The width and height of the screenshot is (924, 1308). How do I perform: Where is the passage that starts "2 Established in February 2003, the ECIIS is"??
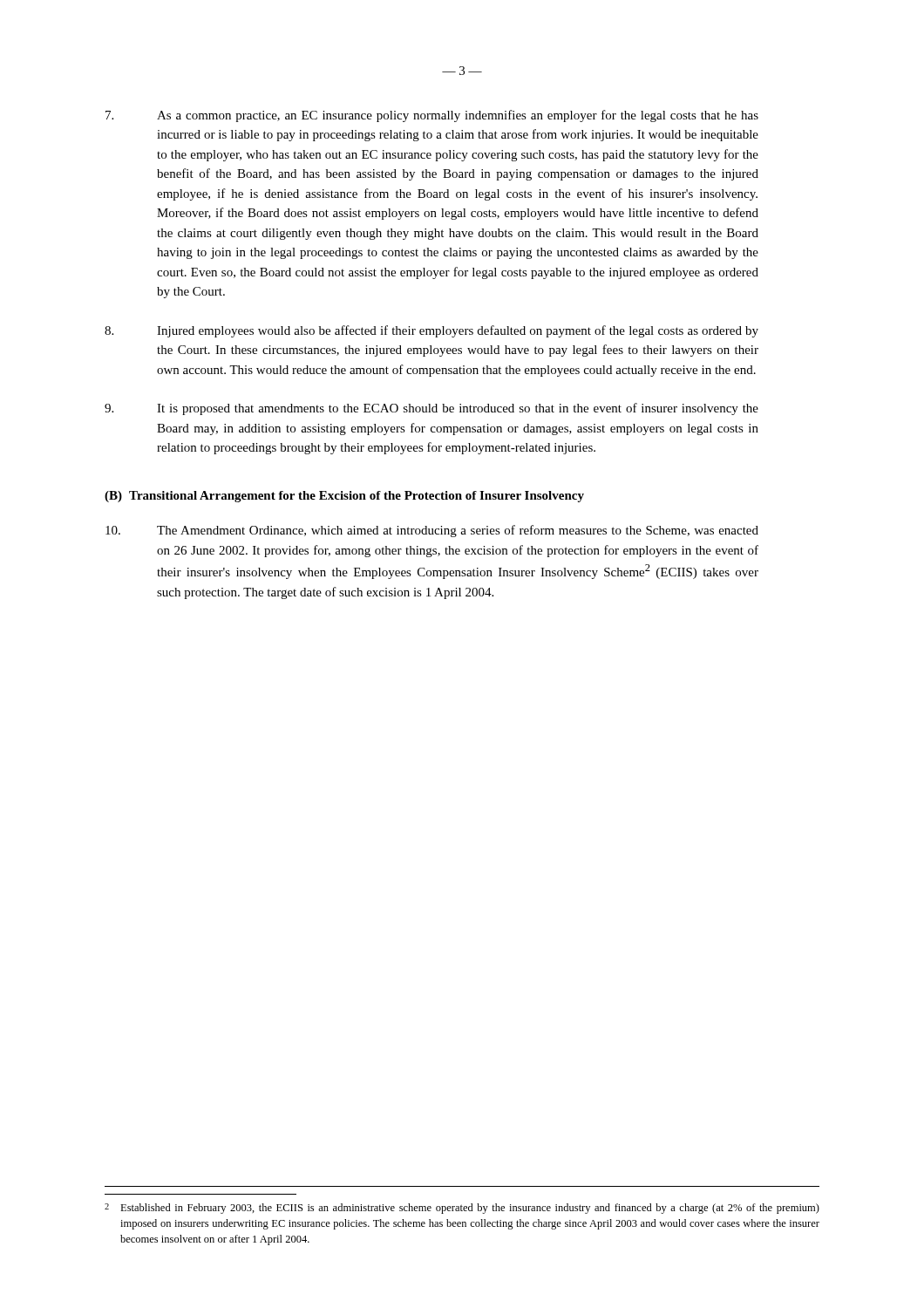click(x=462, y=1220)
